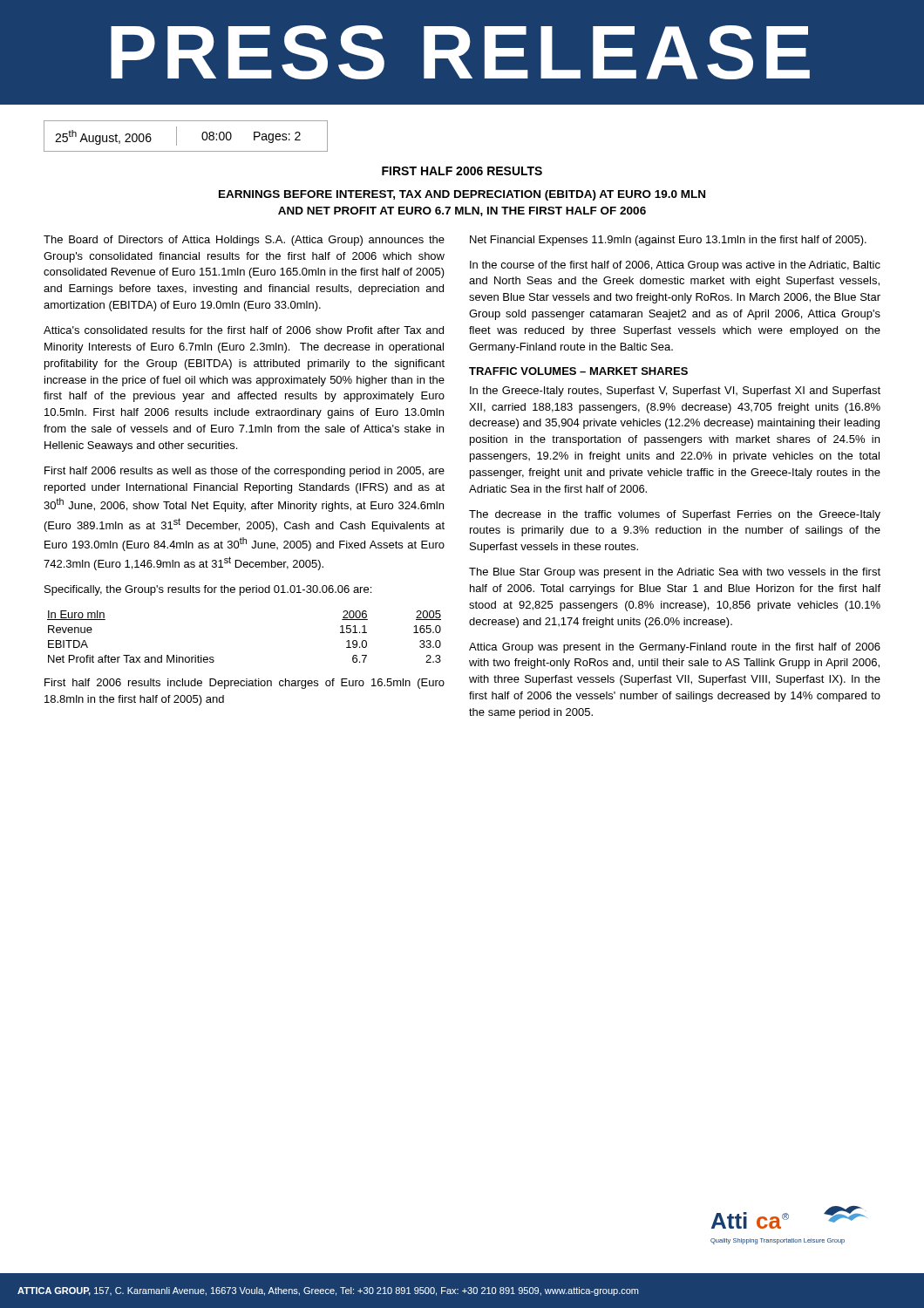924x1308 pixels.
Task: Find the section header on this page that starts "TRAFFIC VOLUMES – MARKET"
Action: point(579,371)
